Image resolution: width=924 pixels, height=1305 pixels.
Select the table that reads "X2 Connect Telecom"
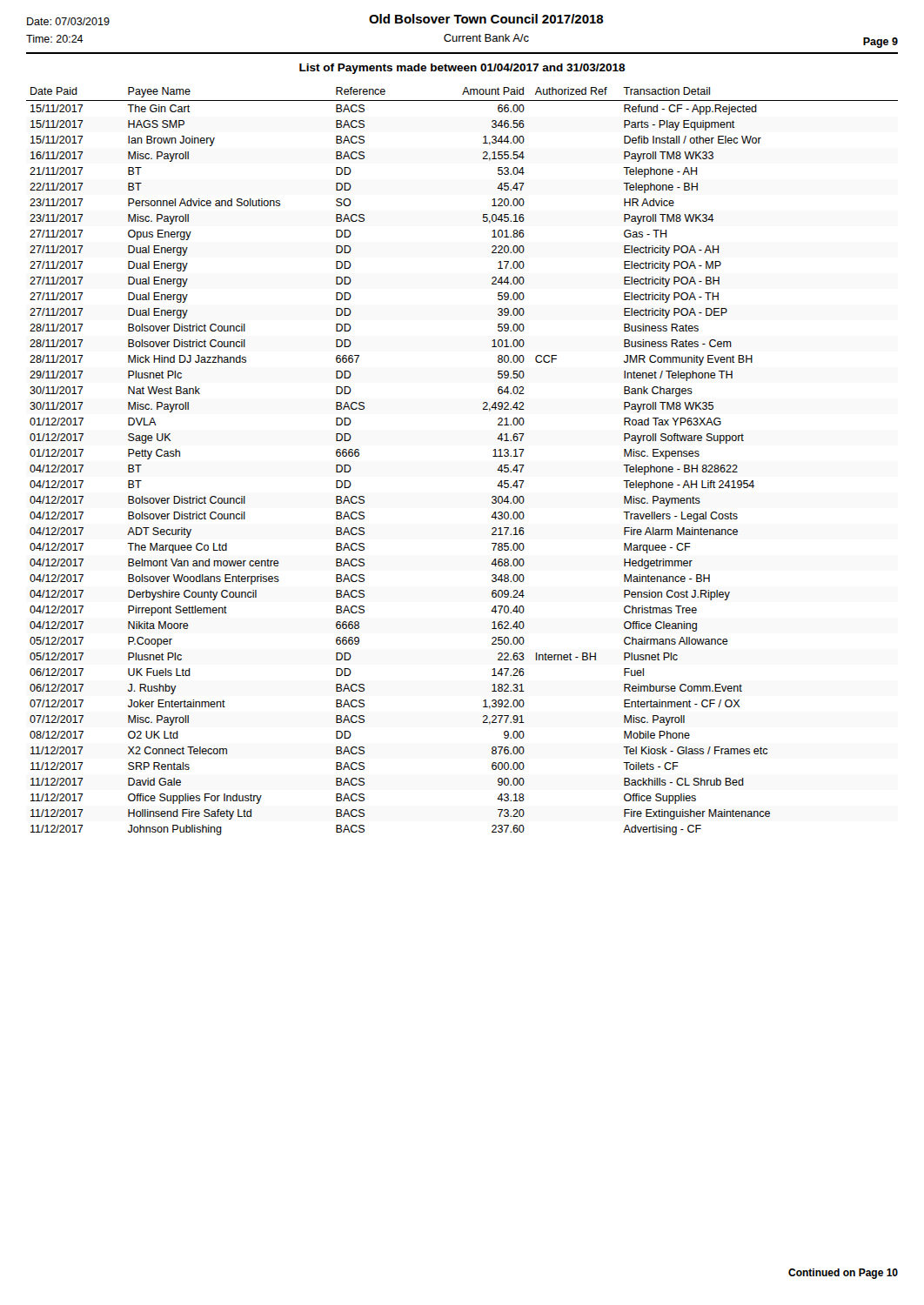[462, 460]
